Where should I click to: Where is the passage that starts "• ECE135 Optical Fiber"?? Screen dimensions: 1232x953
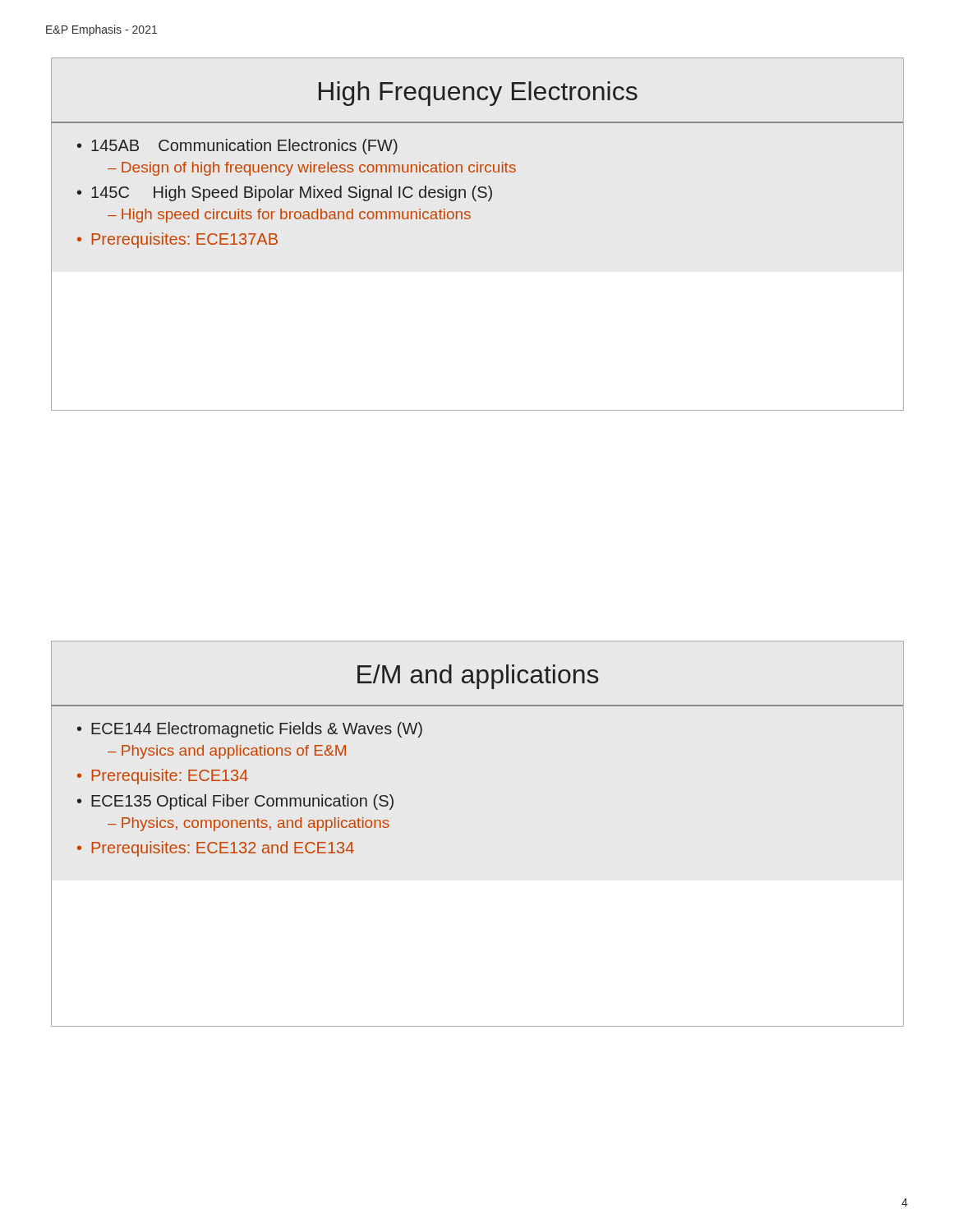coord(235,801)
